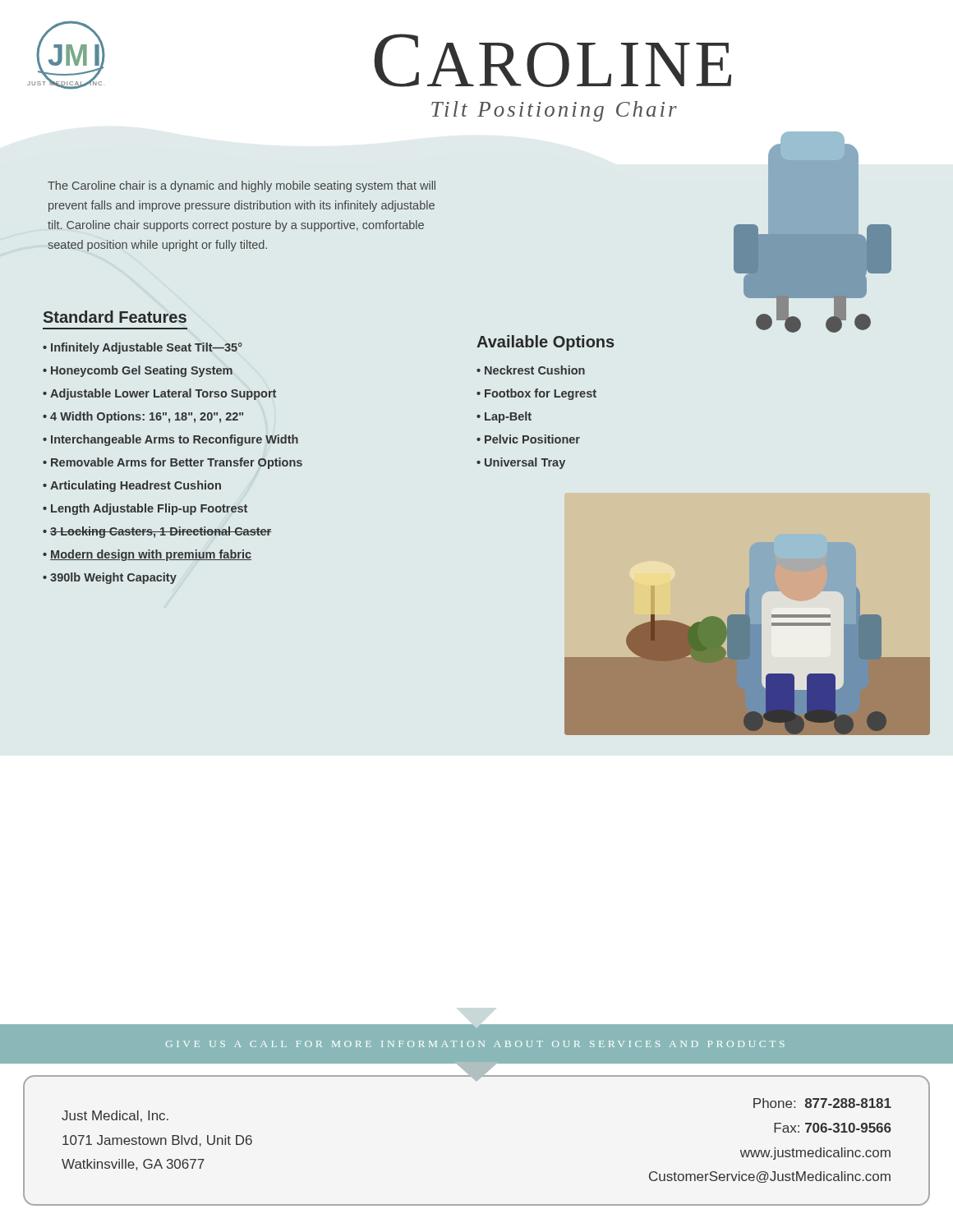Find the logo
Image resolution: width=953 pixels, height=1232 pixels.
point(85,57)
